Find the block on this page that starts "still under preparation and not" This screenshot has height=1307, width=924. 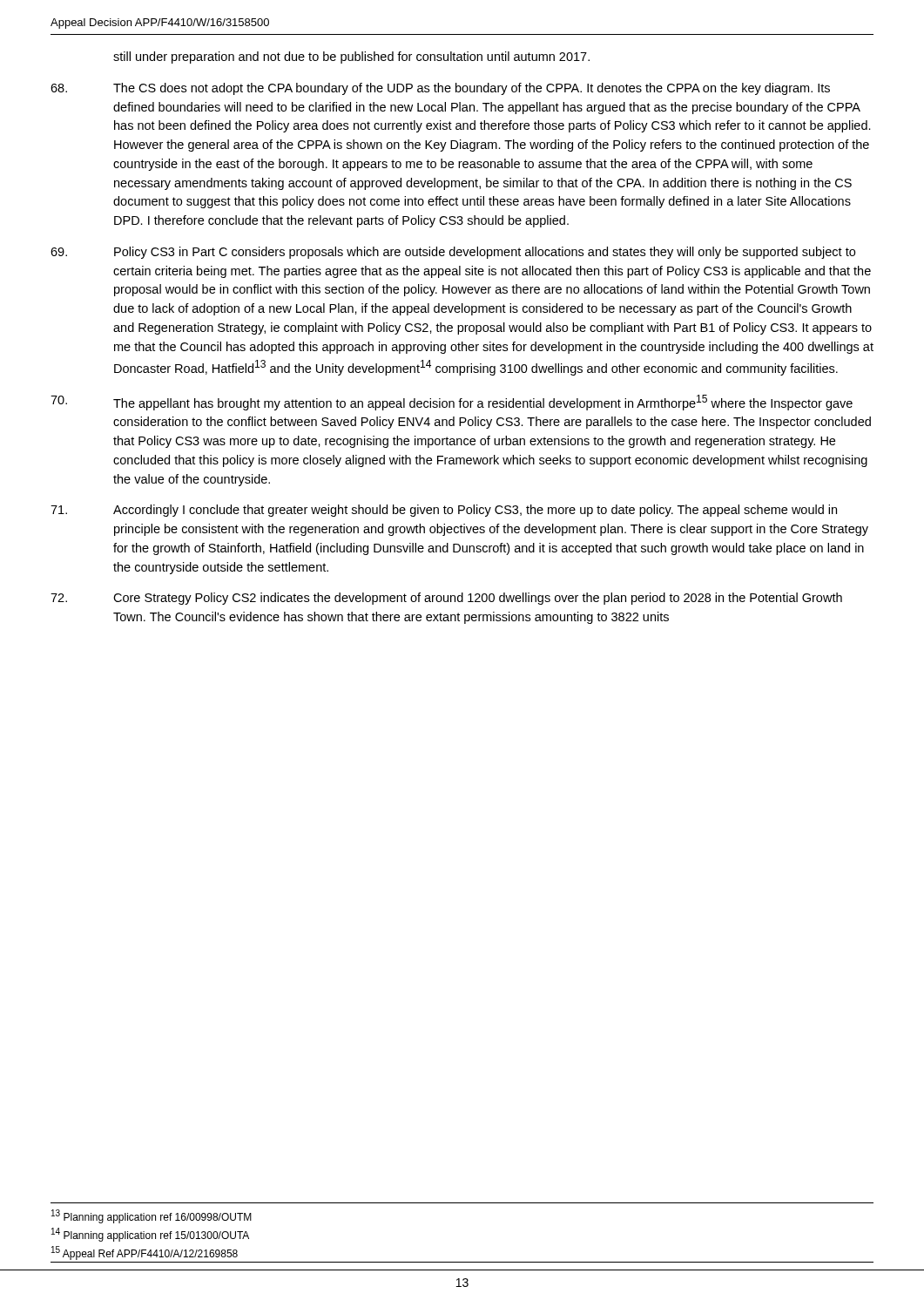(352, 57)
